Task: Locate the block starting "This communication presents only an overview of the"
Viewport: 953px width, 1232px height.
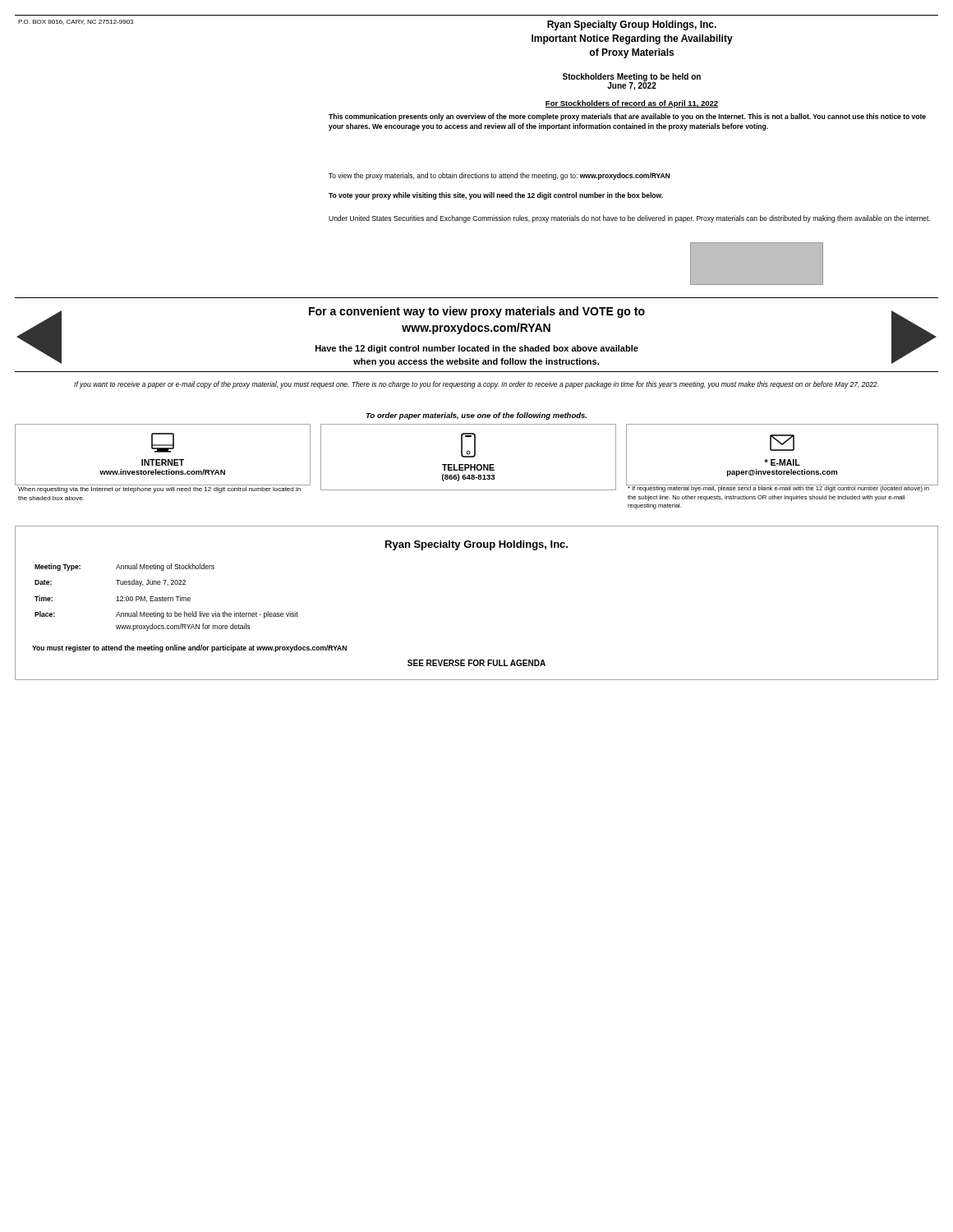Action: pyautogui.click(x=627, y=122)
